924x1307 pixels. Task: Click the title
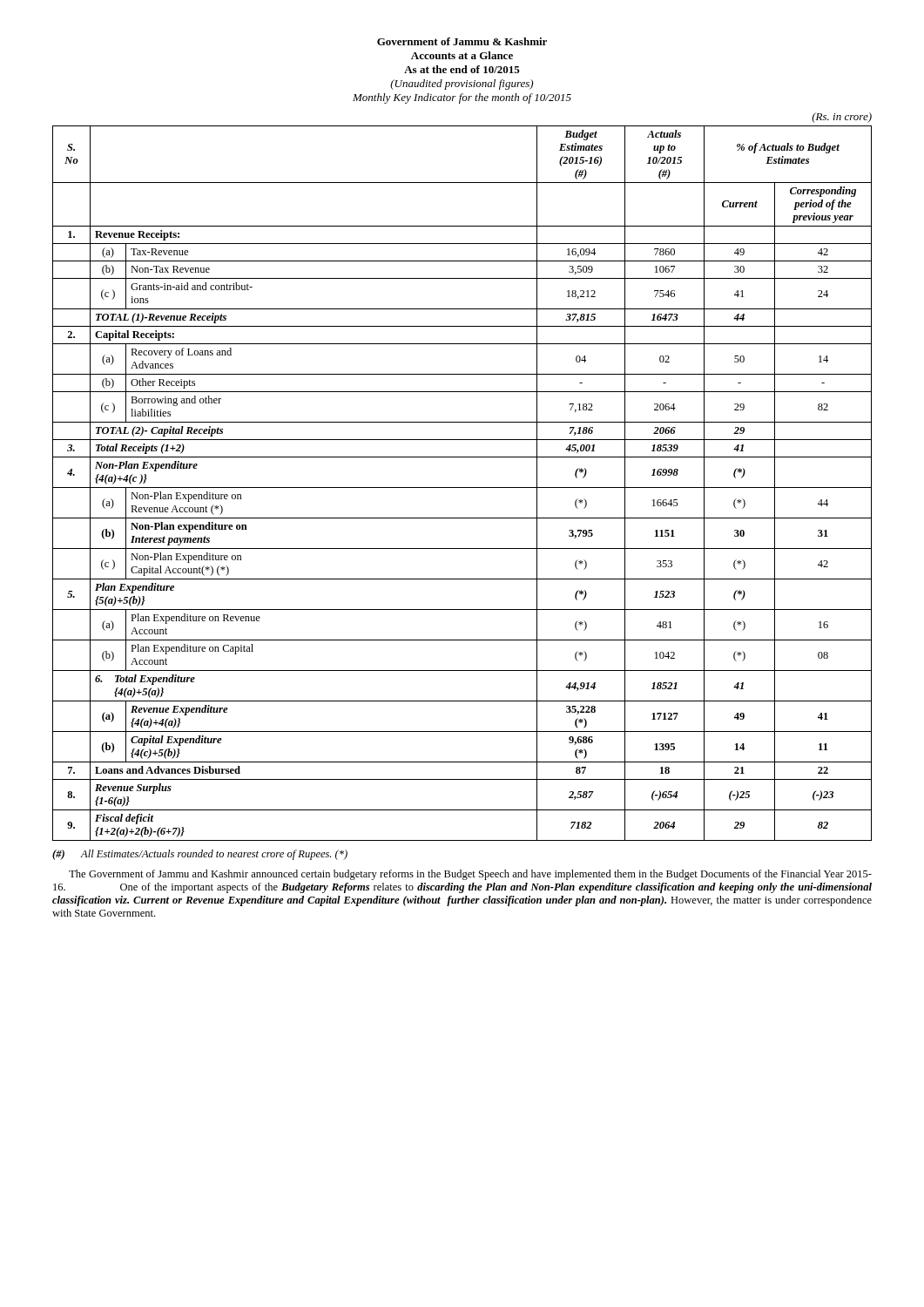(462, 70)
